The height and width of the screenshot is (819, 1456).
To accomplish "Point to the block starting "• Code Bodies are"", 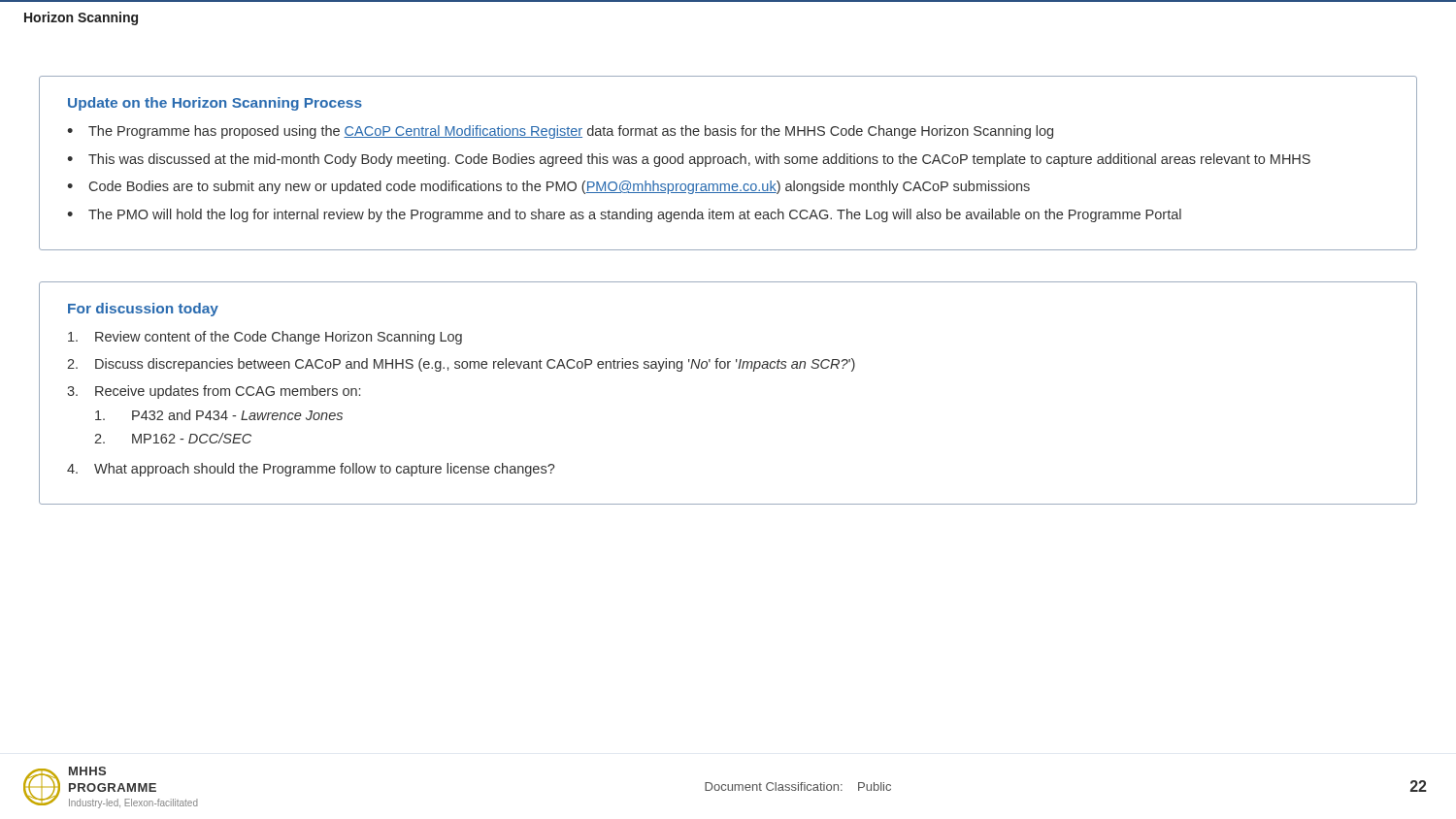I will [x=549, y=187].
